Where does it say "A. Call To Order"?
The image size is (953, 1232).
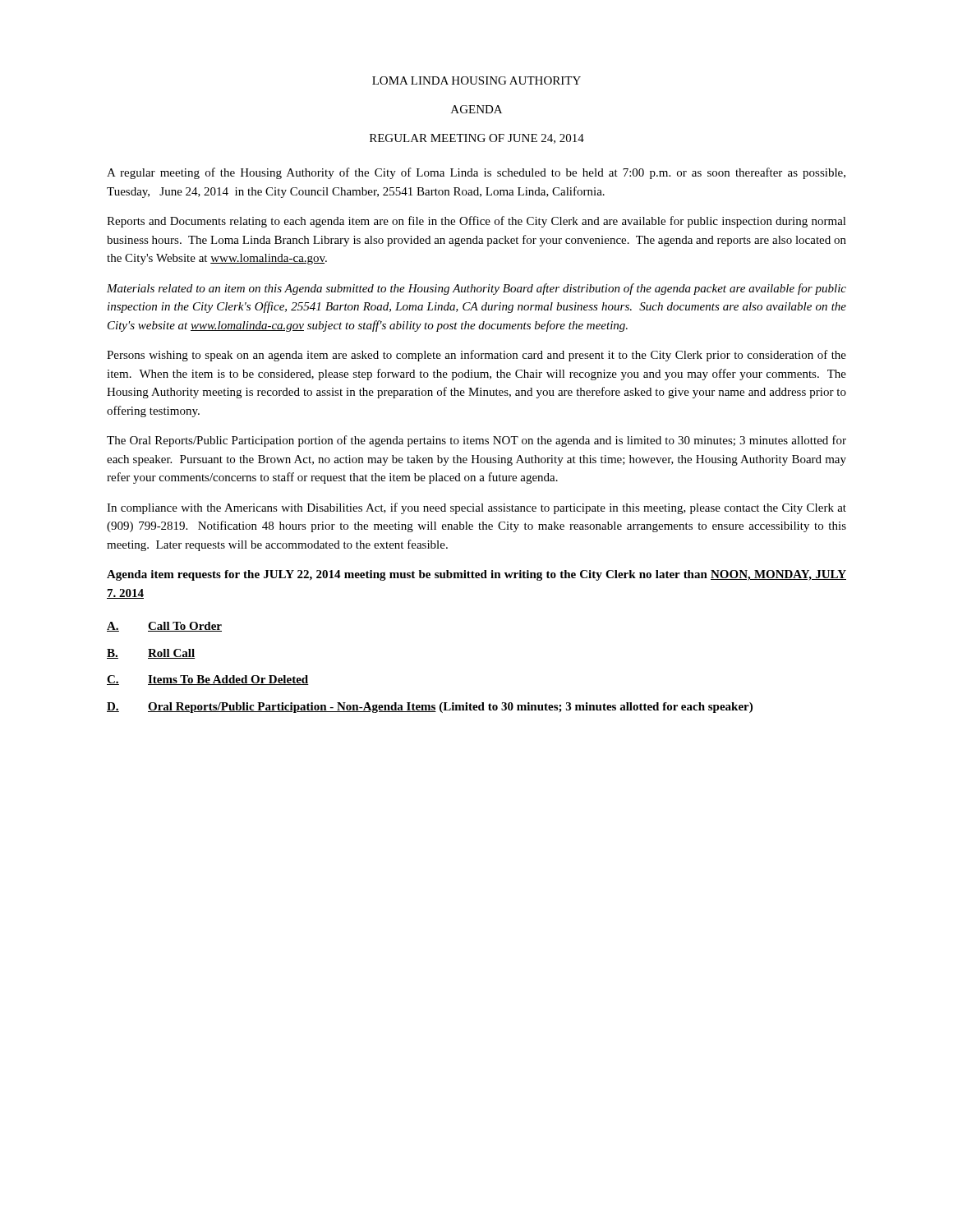[164, 627]
